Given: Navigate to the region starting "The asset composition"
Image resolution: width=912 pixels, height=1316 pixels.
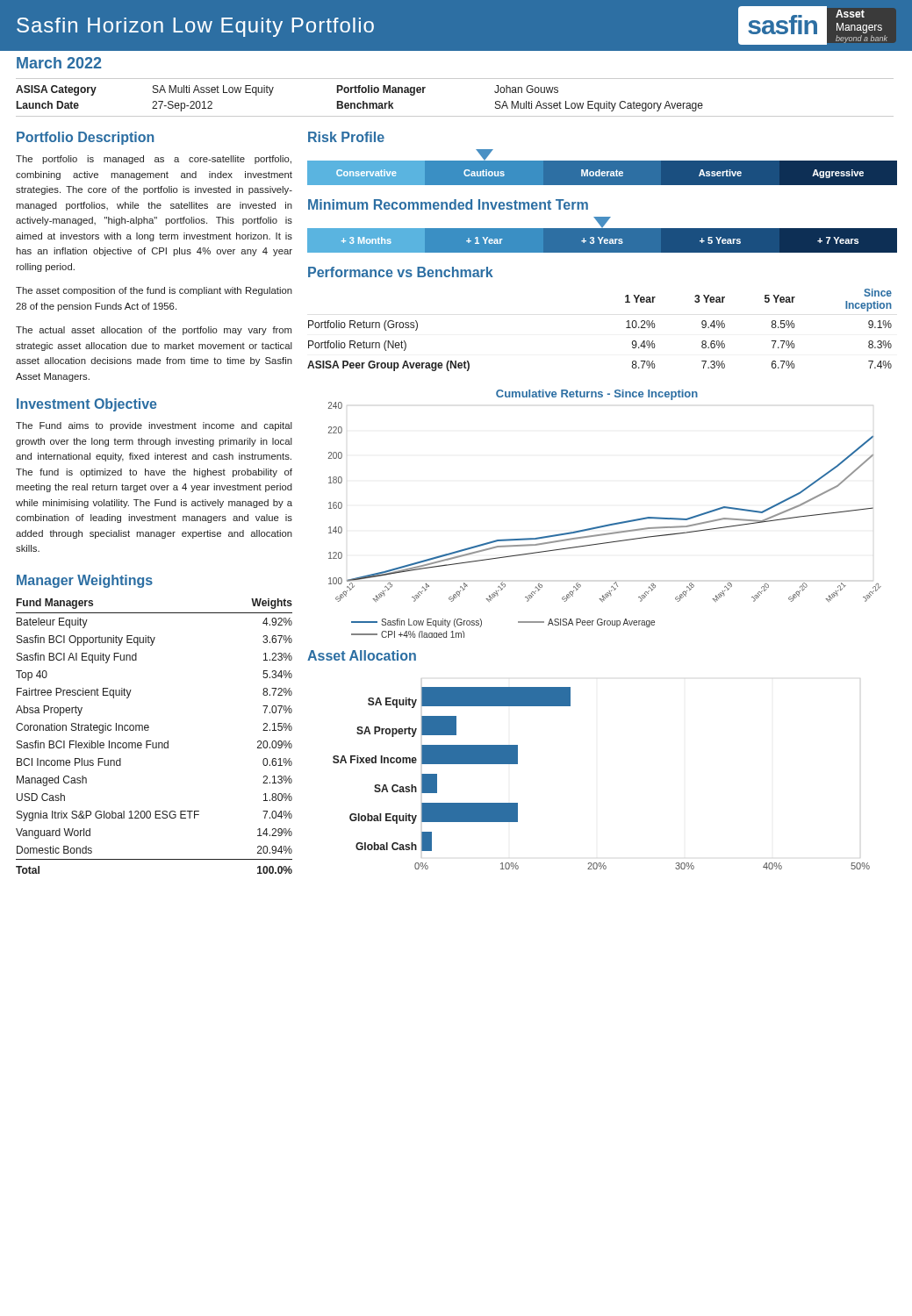Looking at the screenshot, I should pyautogui.click(x=154, y=298).
